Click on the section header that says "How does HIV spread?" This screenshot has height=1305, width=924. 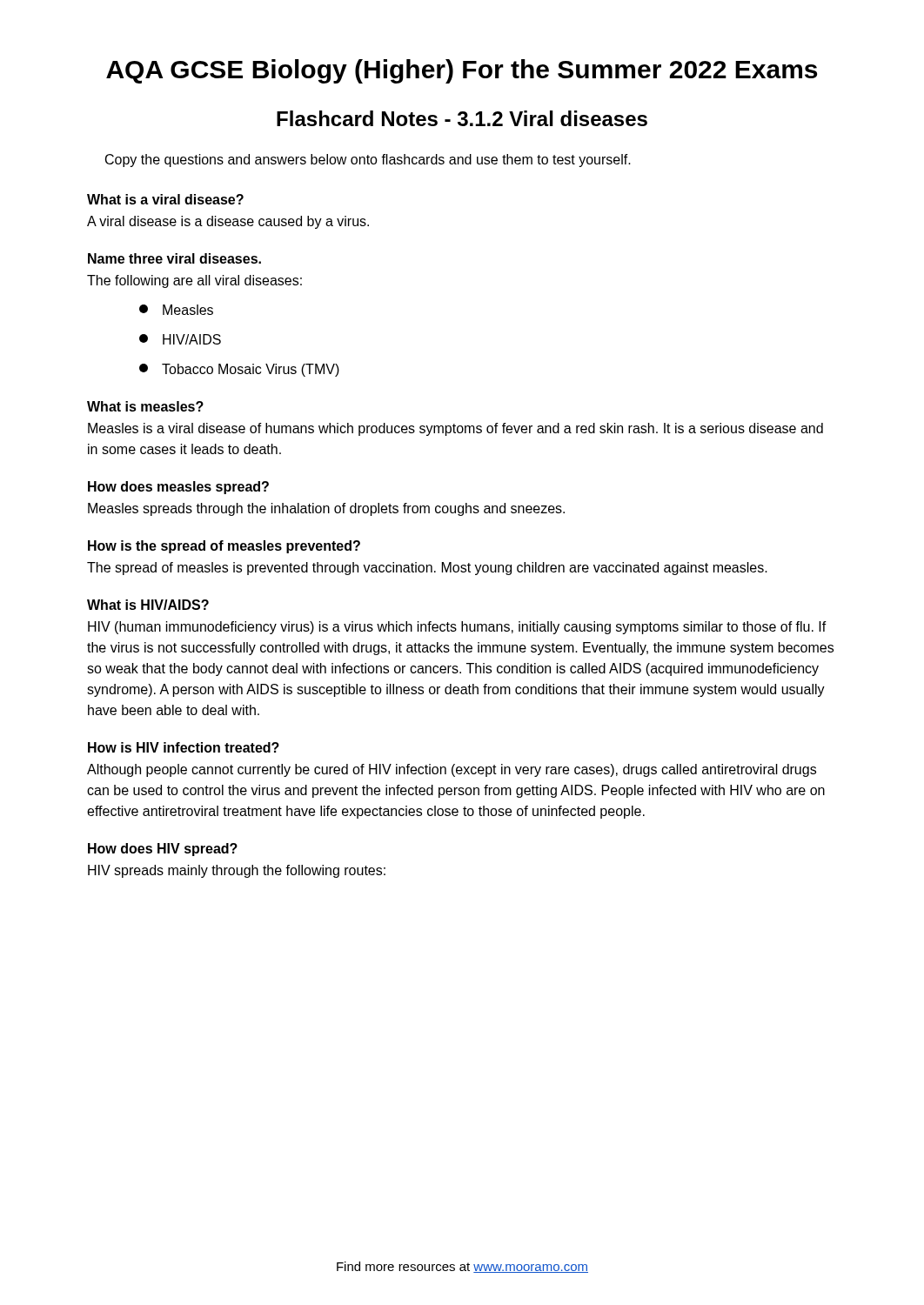point(163,850)
